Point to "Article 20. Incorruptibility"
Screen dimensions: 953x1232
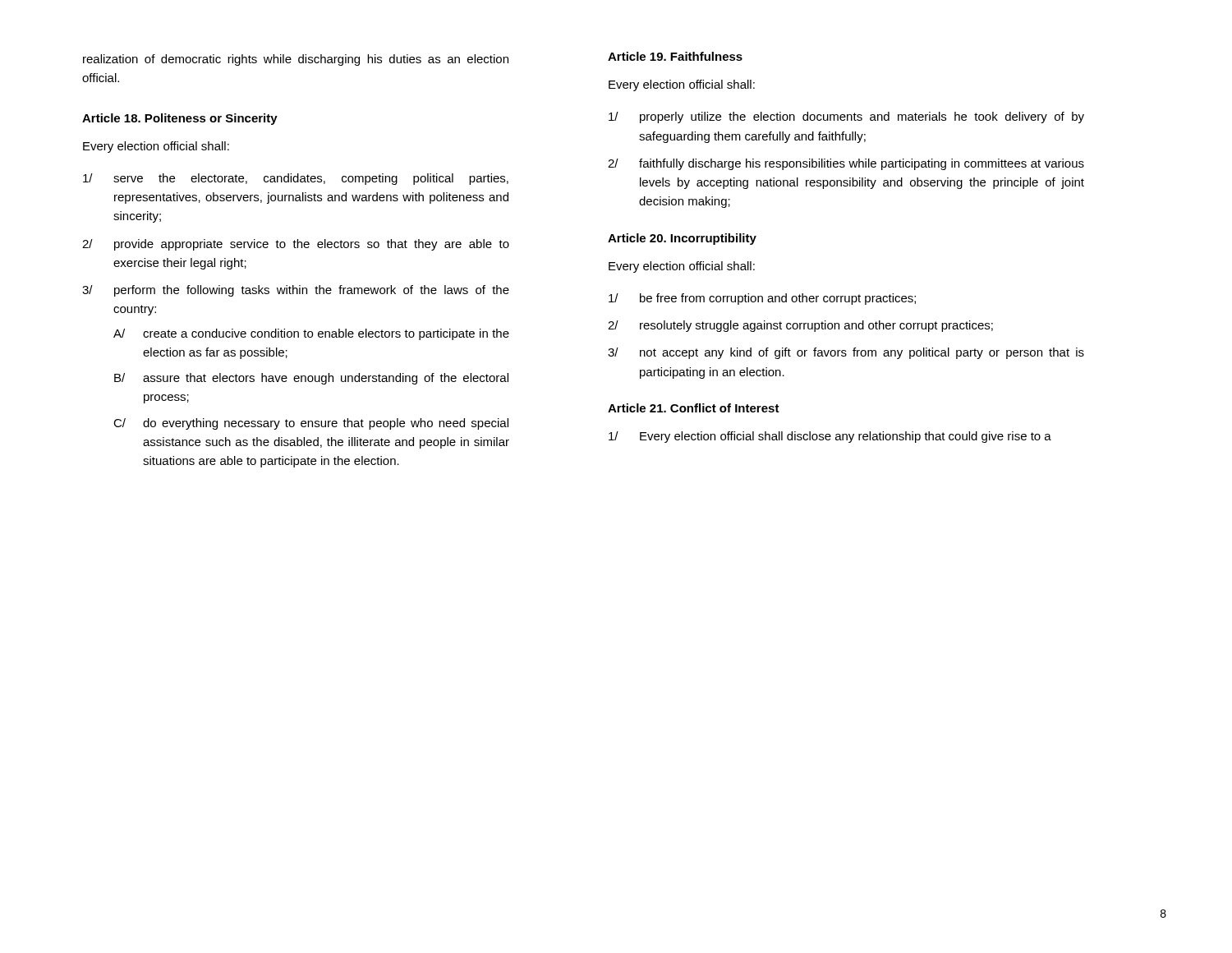(x=682, y=237)
